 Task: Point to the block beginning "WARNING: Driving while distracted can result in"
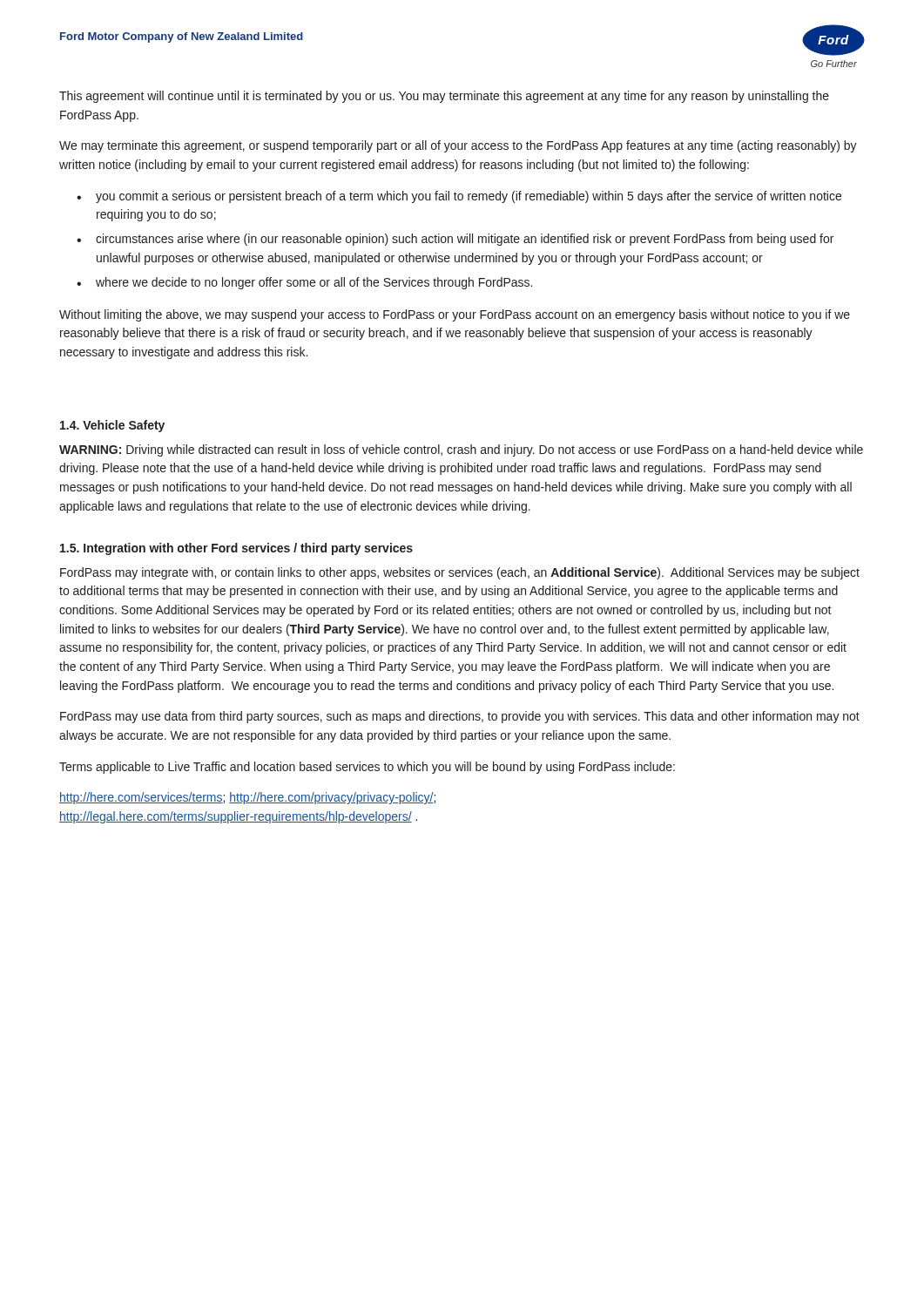[x=461, y=478]
